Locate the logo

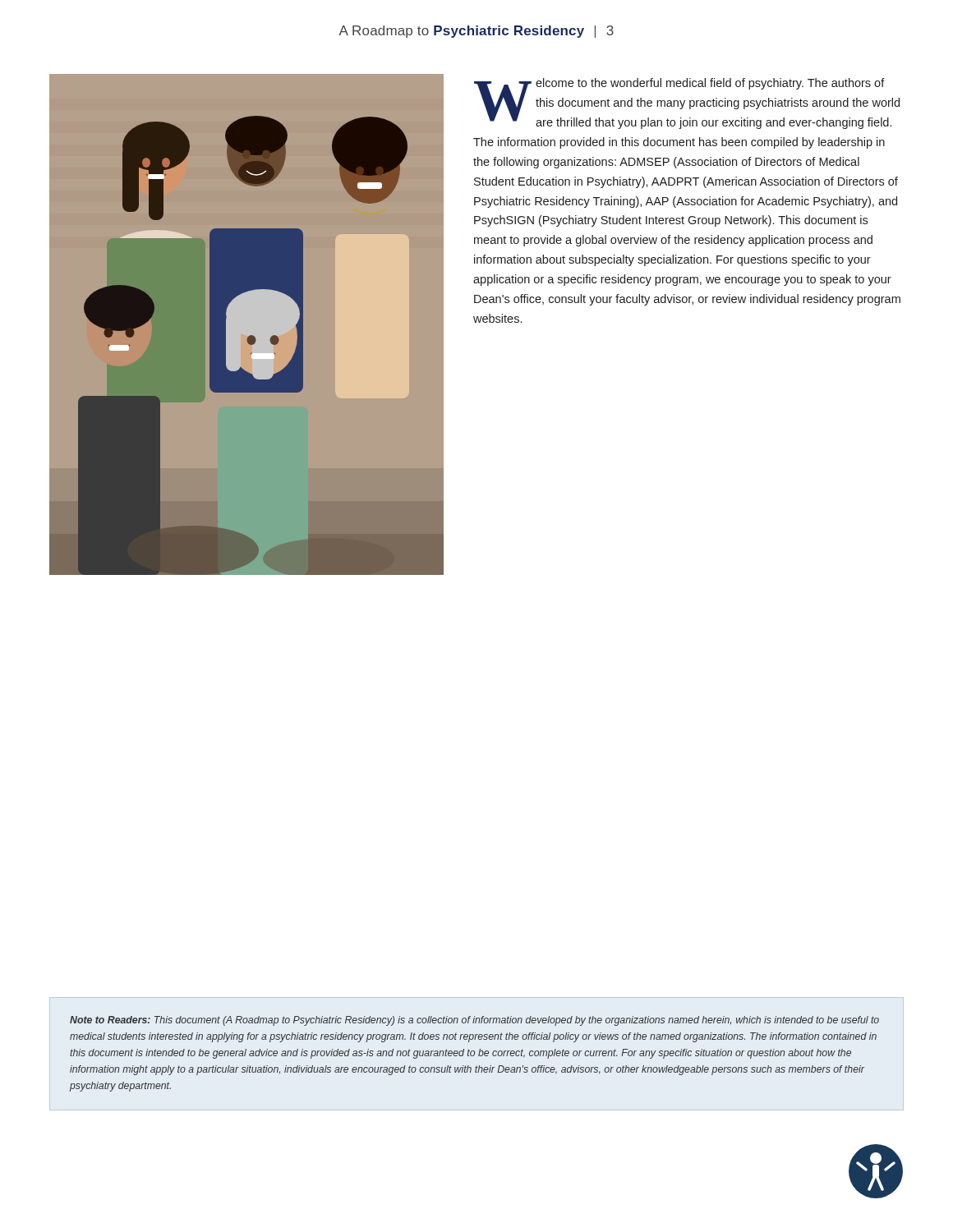(876, 1173)
